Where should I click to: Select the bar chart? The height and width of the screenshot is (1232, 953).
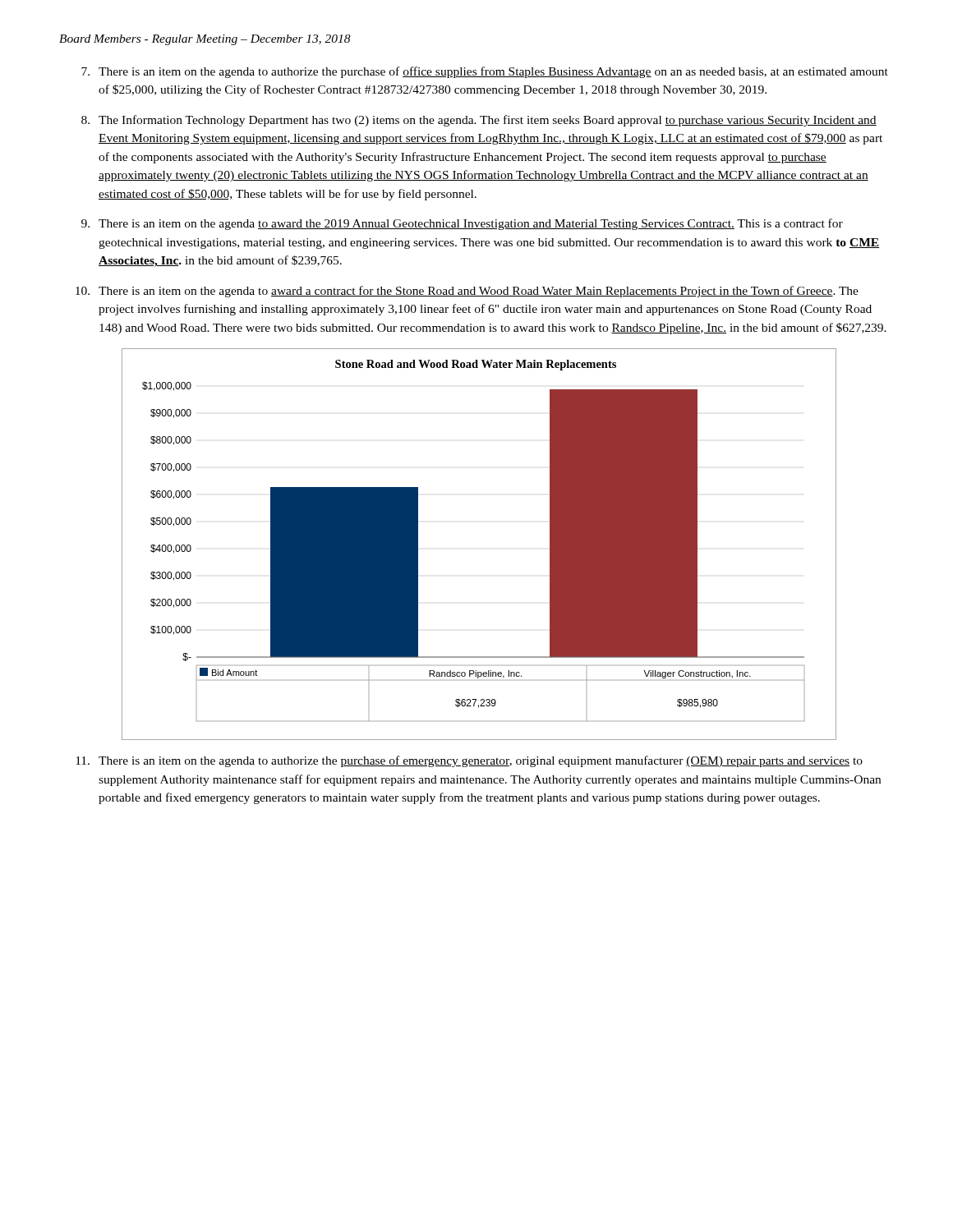tap(492, 544)
